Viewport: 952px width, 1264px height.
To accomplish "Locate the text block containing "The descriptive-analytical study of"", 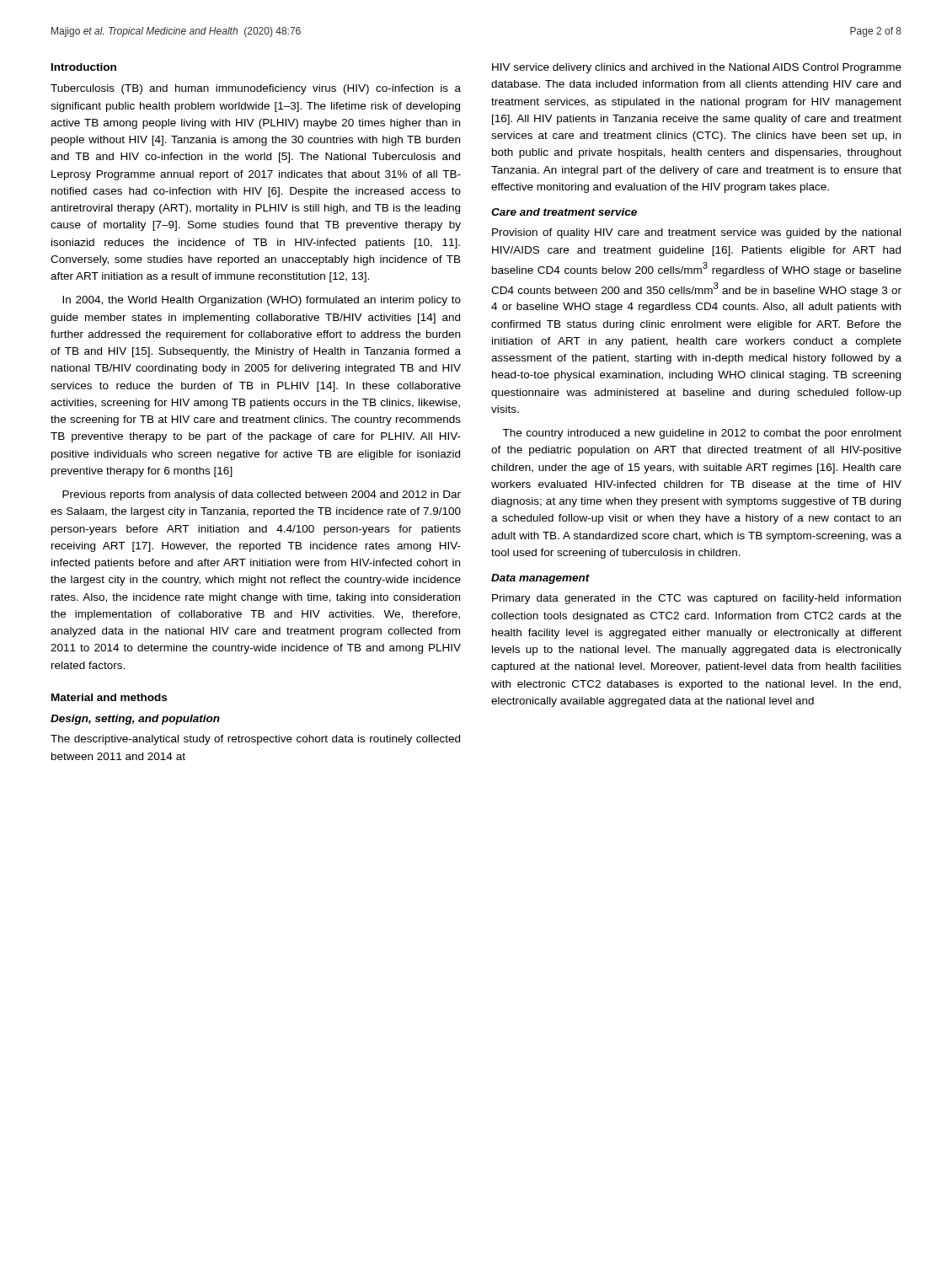I will [x=256, y=748].
